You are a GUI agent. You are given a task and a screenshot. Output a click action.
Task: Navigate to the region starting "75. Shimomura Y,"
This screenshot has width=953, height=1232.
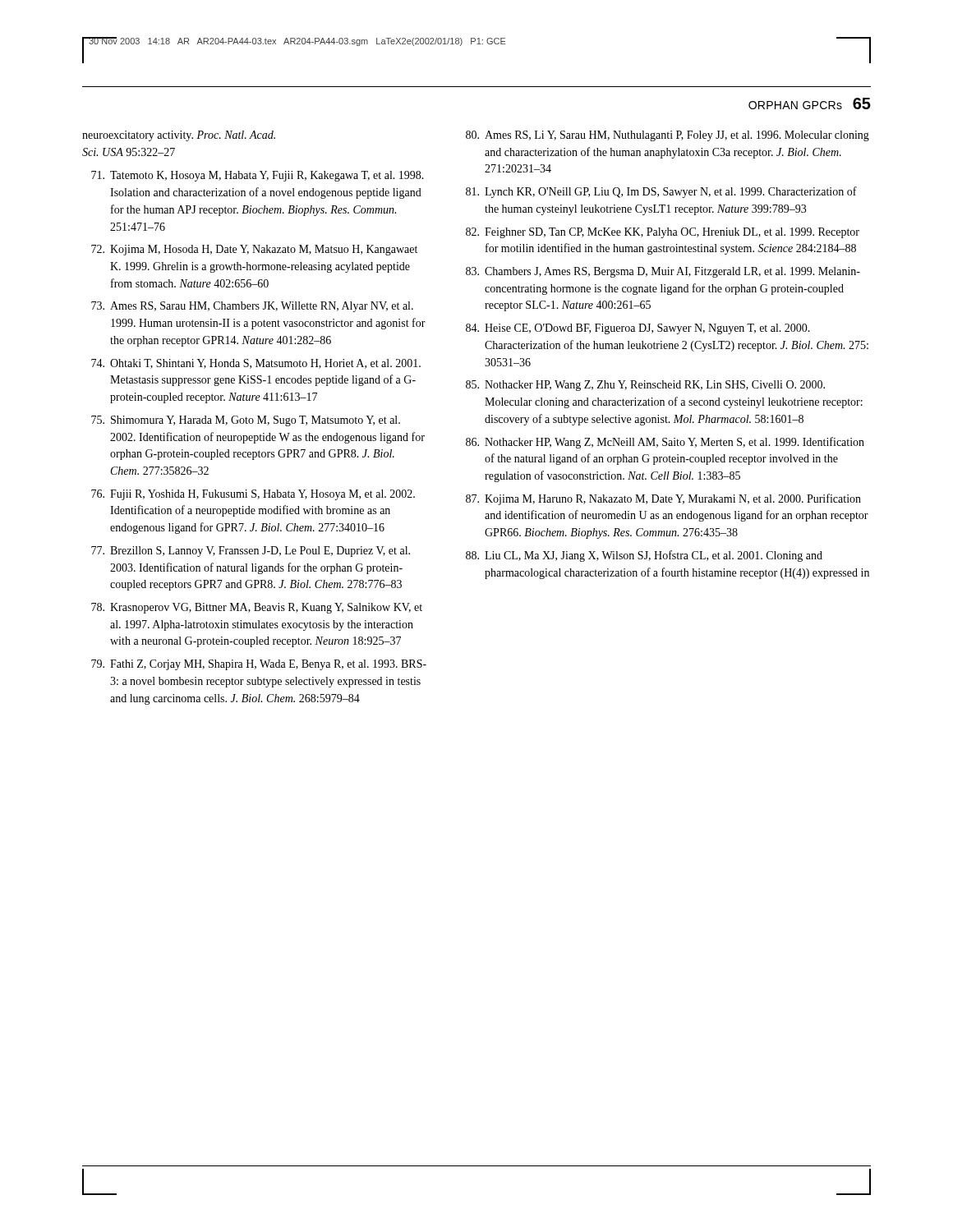pos(255,446)
